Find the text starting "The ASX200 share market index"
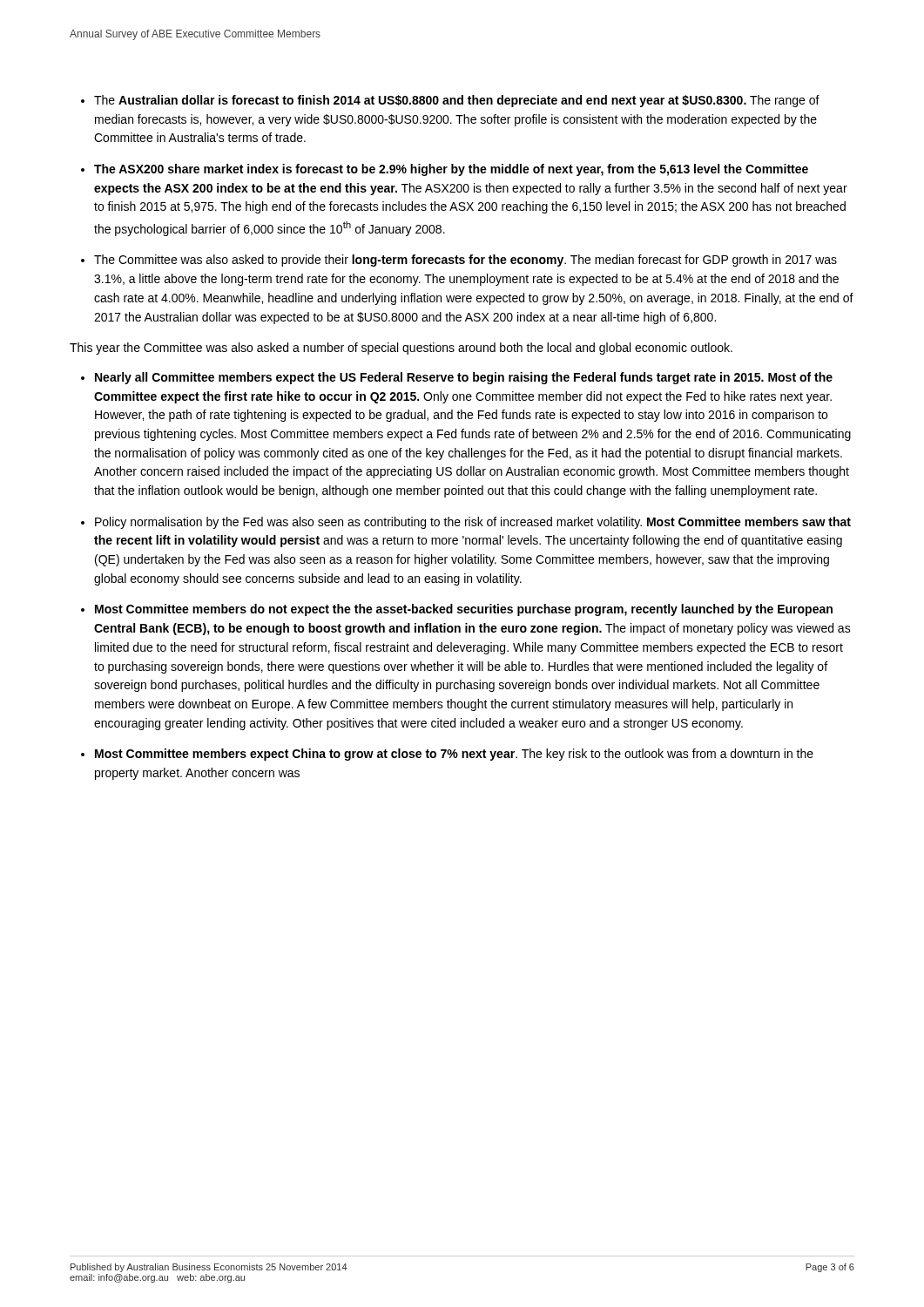 474,200
